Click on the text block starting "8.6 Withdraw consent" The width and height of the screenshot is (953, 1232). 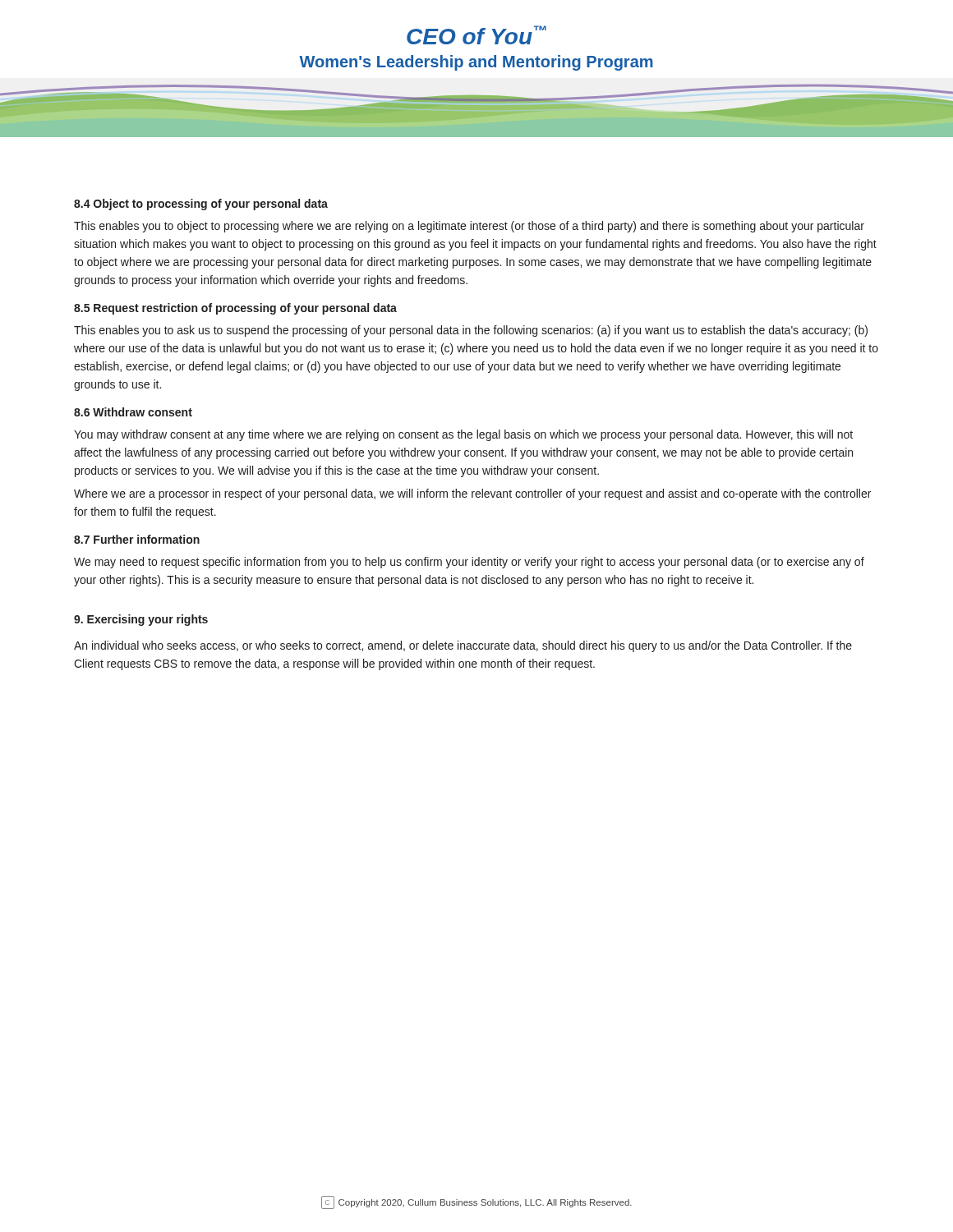pos(133,412)
